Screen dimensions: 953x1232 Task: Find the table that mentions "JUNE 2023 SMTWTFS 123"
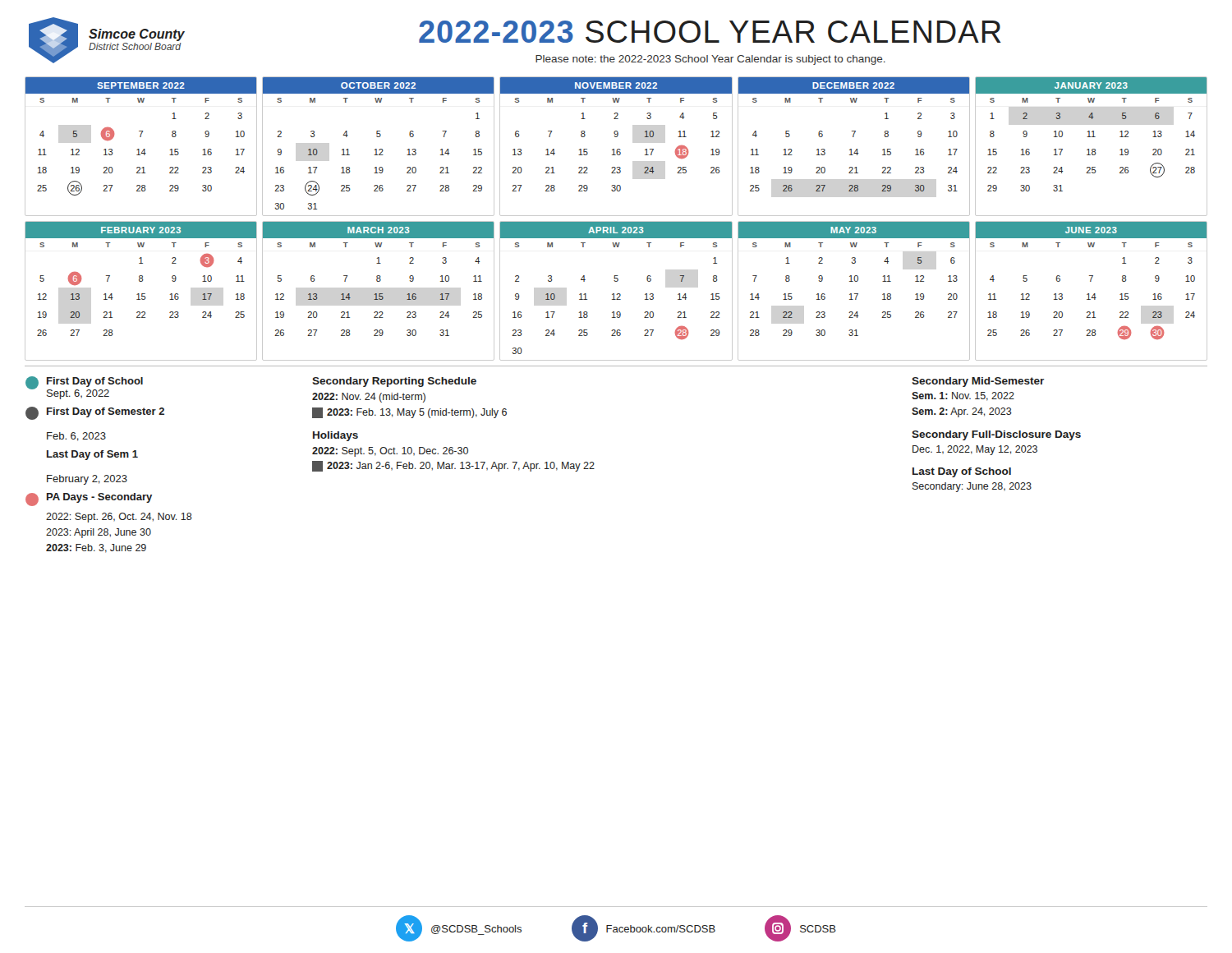point(1091,291)
